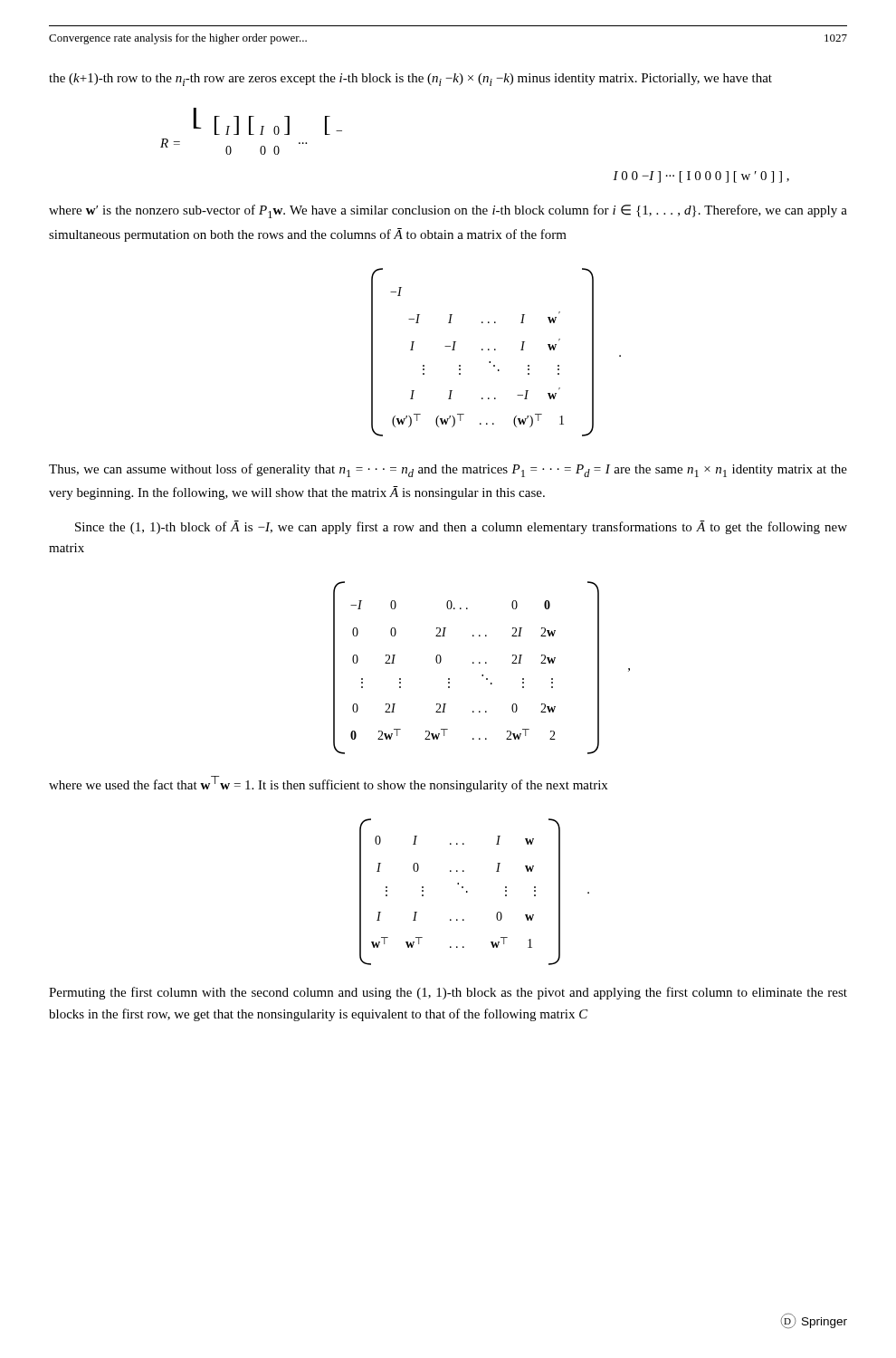Locate the formula with the text "−I 0 0."
The image size is (896, 1358).
[x=448, y=666]
